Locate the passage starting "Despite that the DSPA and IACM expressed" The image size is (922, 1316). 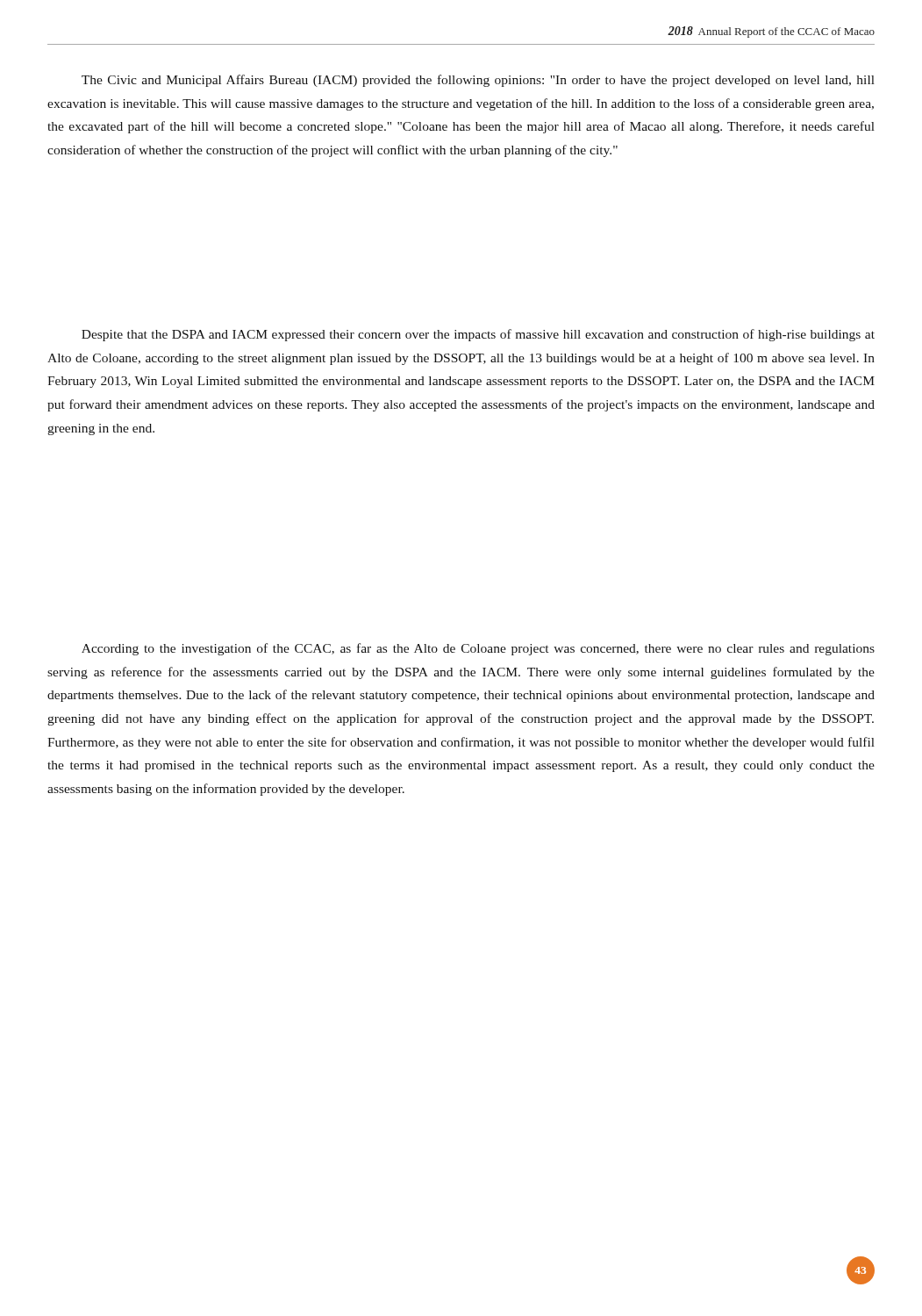click(461, 381)
